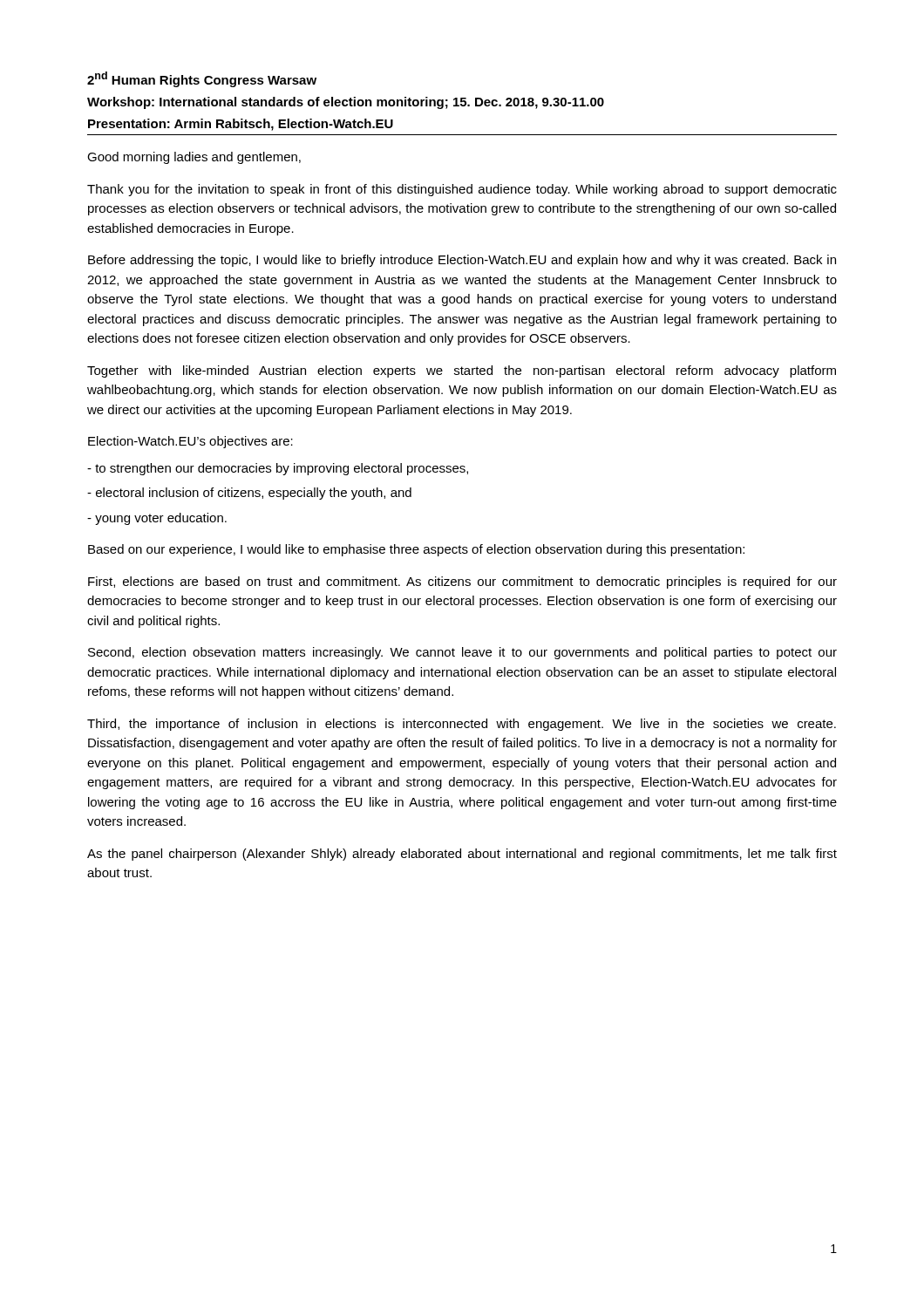Navigate to the region starting "Based on our experience, I would"
The image size is (924, 1308).
(x=416, y=549)
